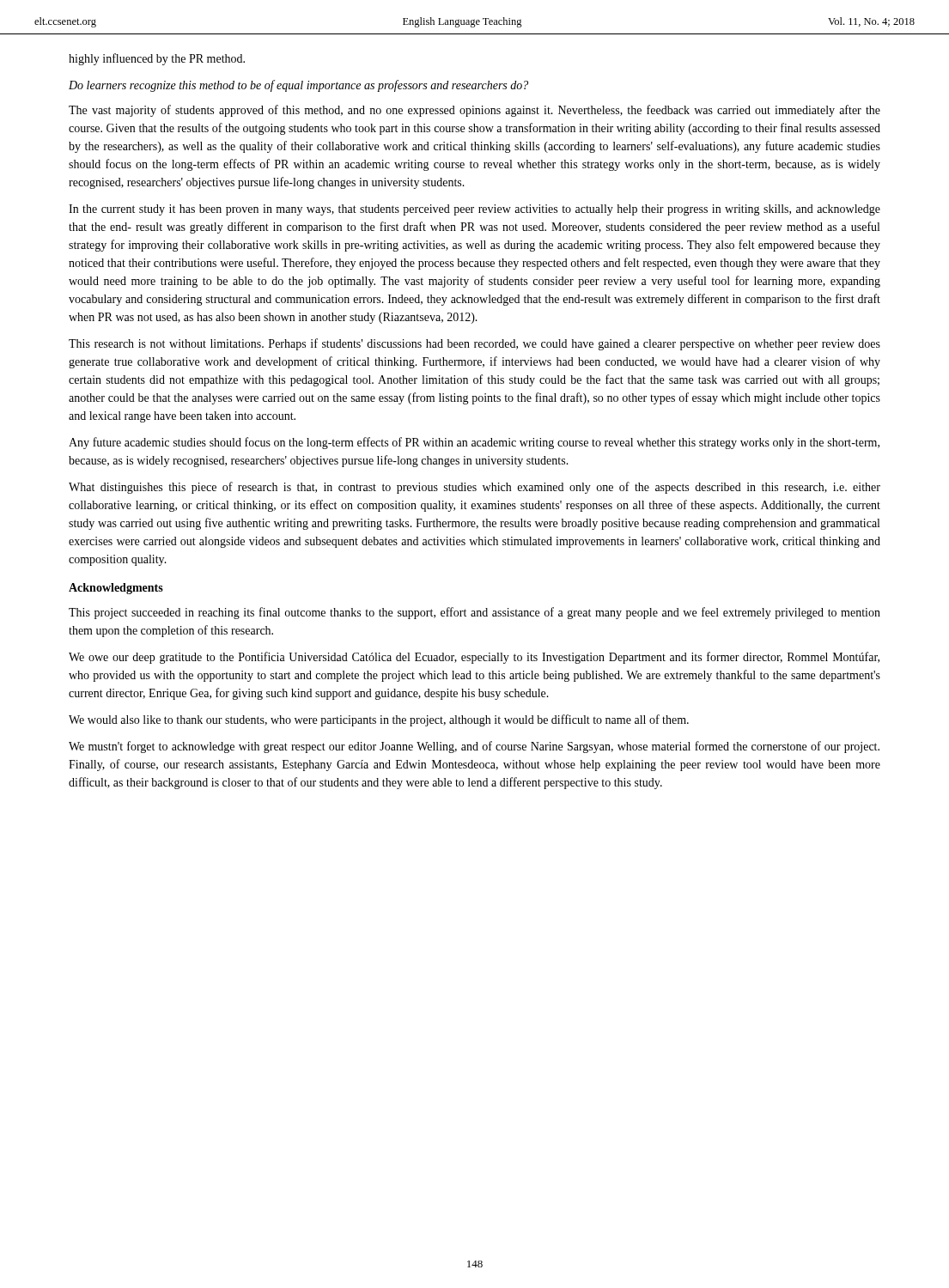Point to the block beginning "This project succeeded in reaching its final"
The height and width of the screenshot is (1288, 949).
474,622
